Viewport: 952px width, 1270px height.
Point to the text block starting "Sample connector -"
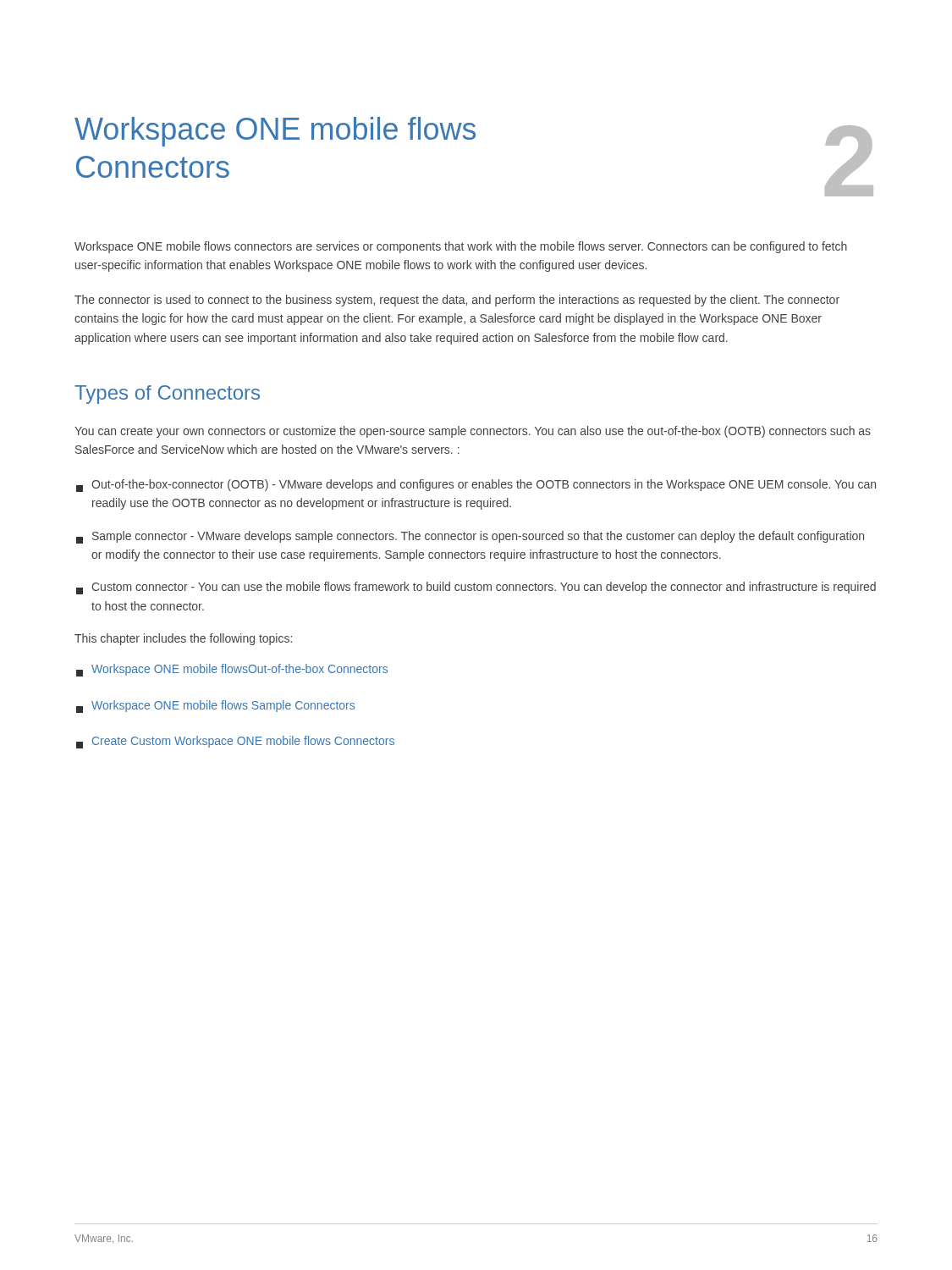pyautogui.click(x=476, y=545)
